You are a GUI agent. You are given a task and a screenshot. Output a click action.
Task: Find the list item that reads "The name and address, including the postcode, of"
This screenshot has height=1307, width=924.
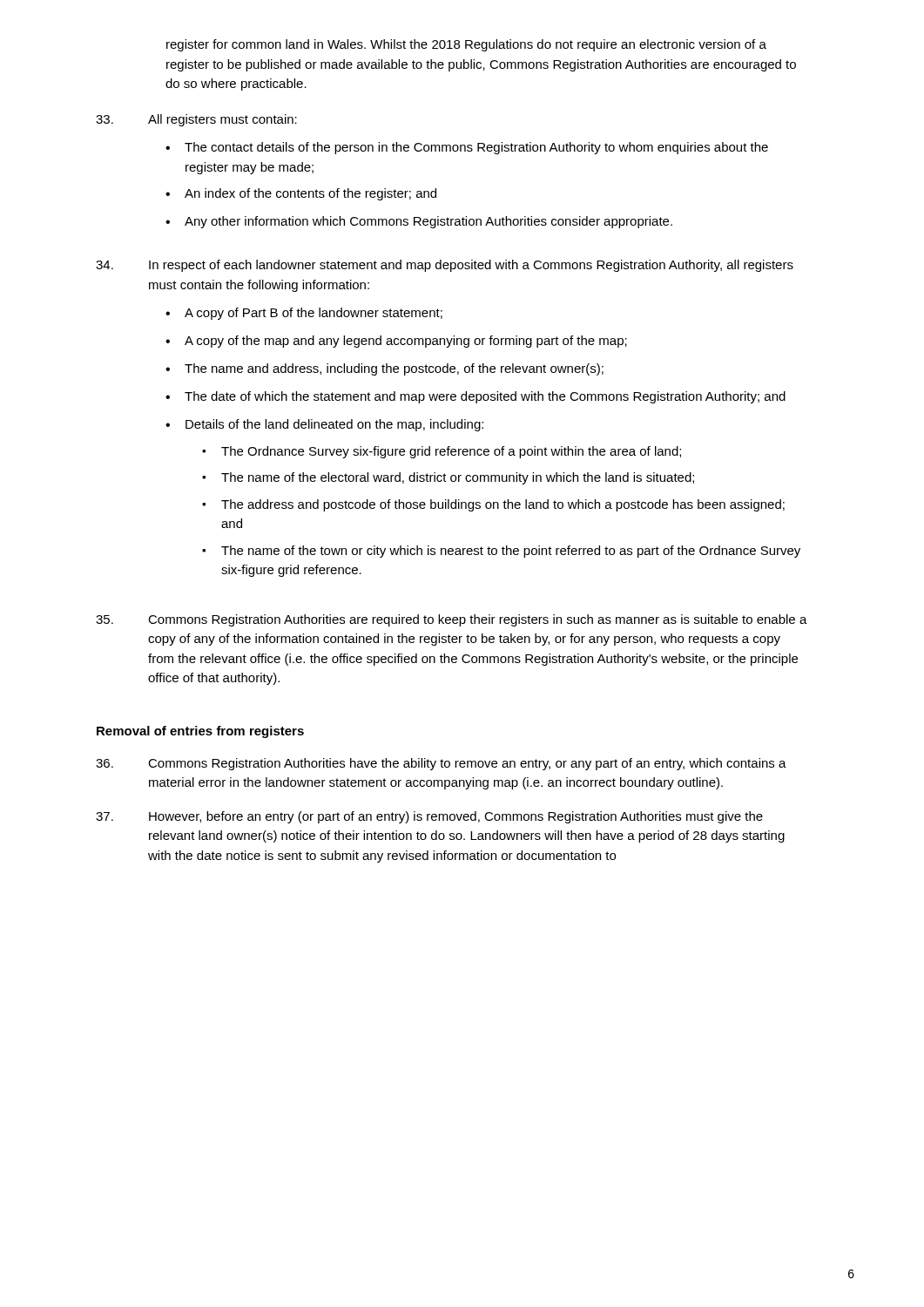pos(395,369)
